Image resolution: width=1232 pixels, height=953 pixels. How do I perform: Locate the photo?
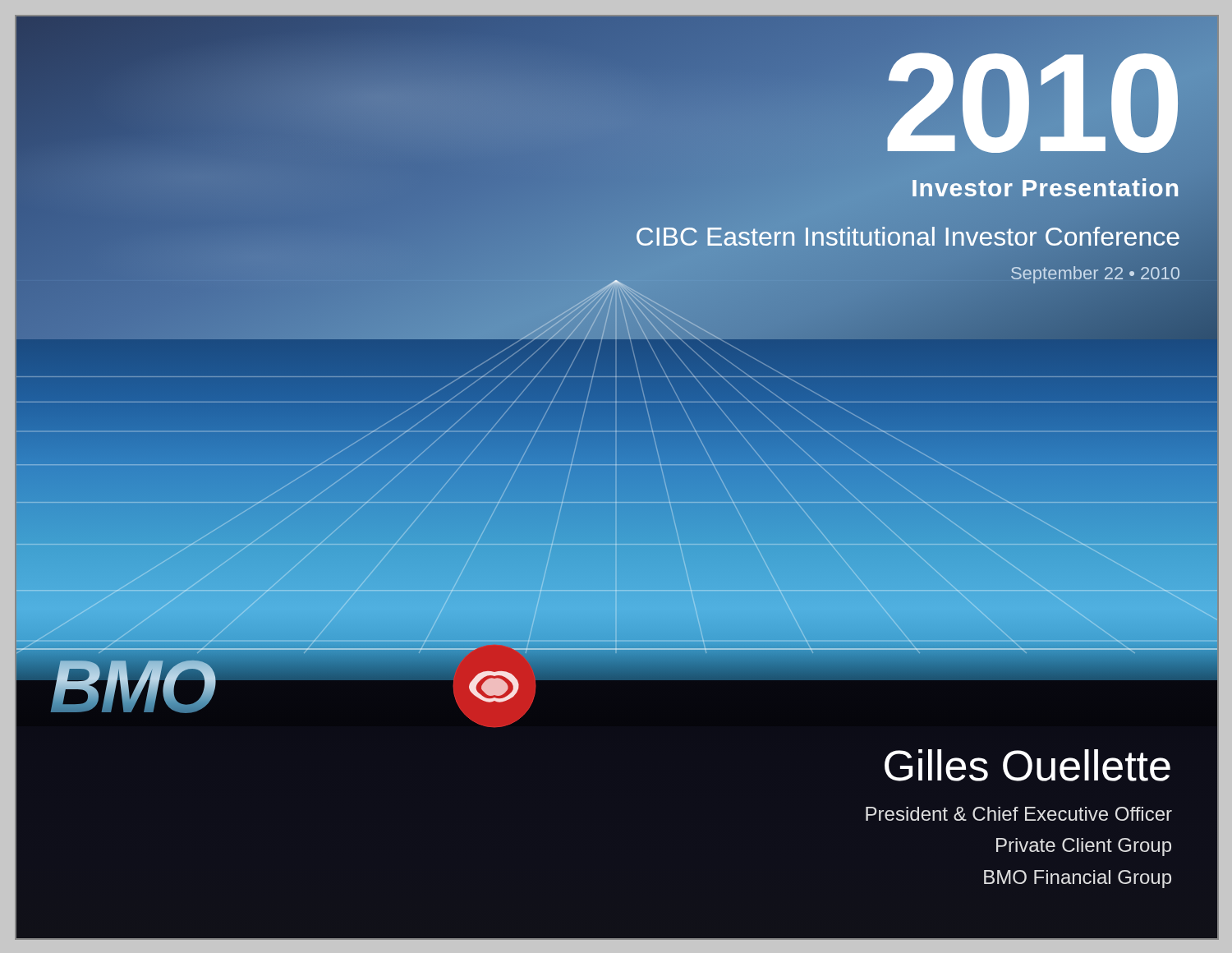click(x=617, y=477)
